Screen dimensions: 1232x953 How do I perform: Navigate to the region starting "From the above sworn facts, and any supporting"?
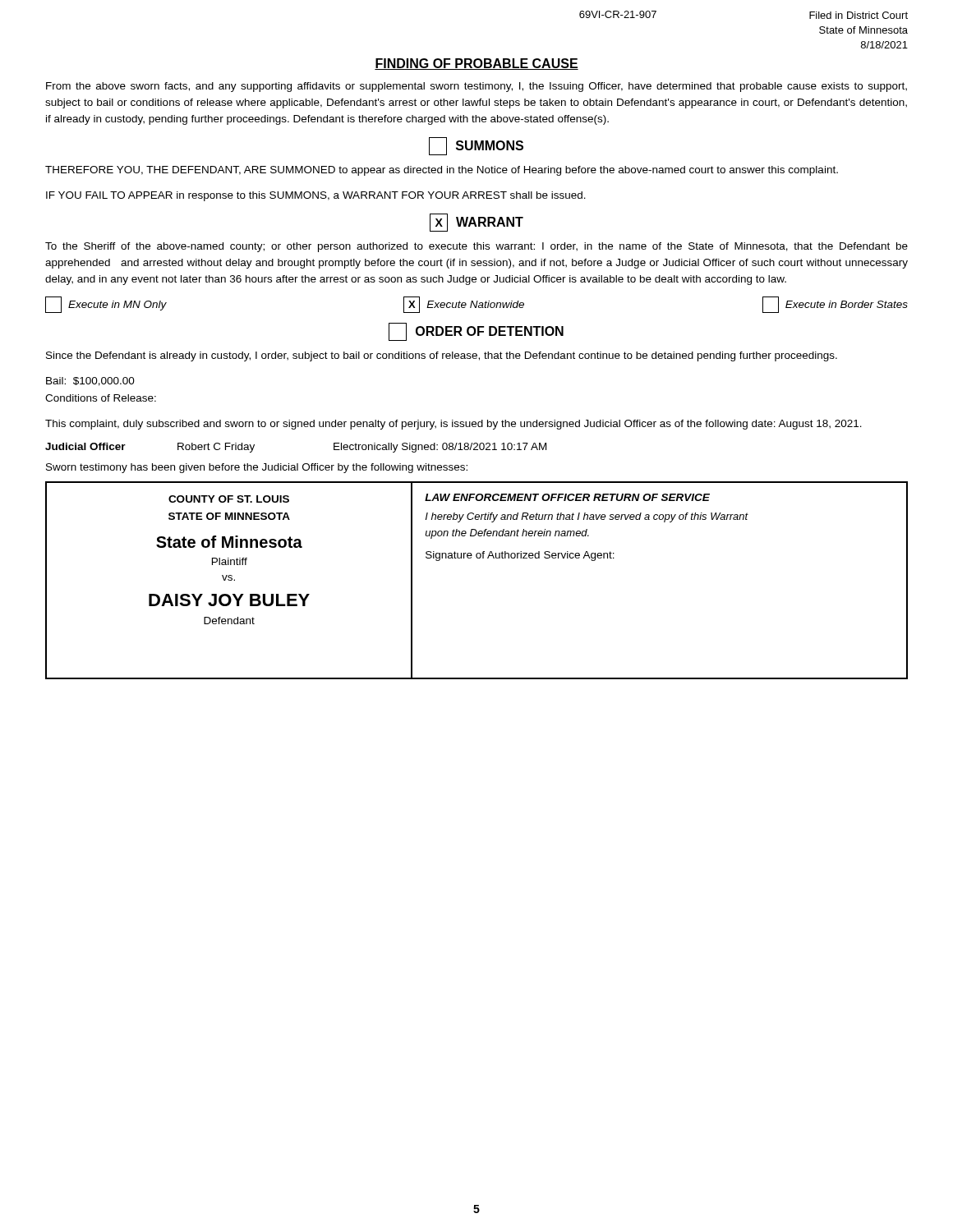[x=476, y=102]
